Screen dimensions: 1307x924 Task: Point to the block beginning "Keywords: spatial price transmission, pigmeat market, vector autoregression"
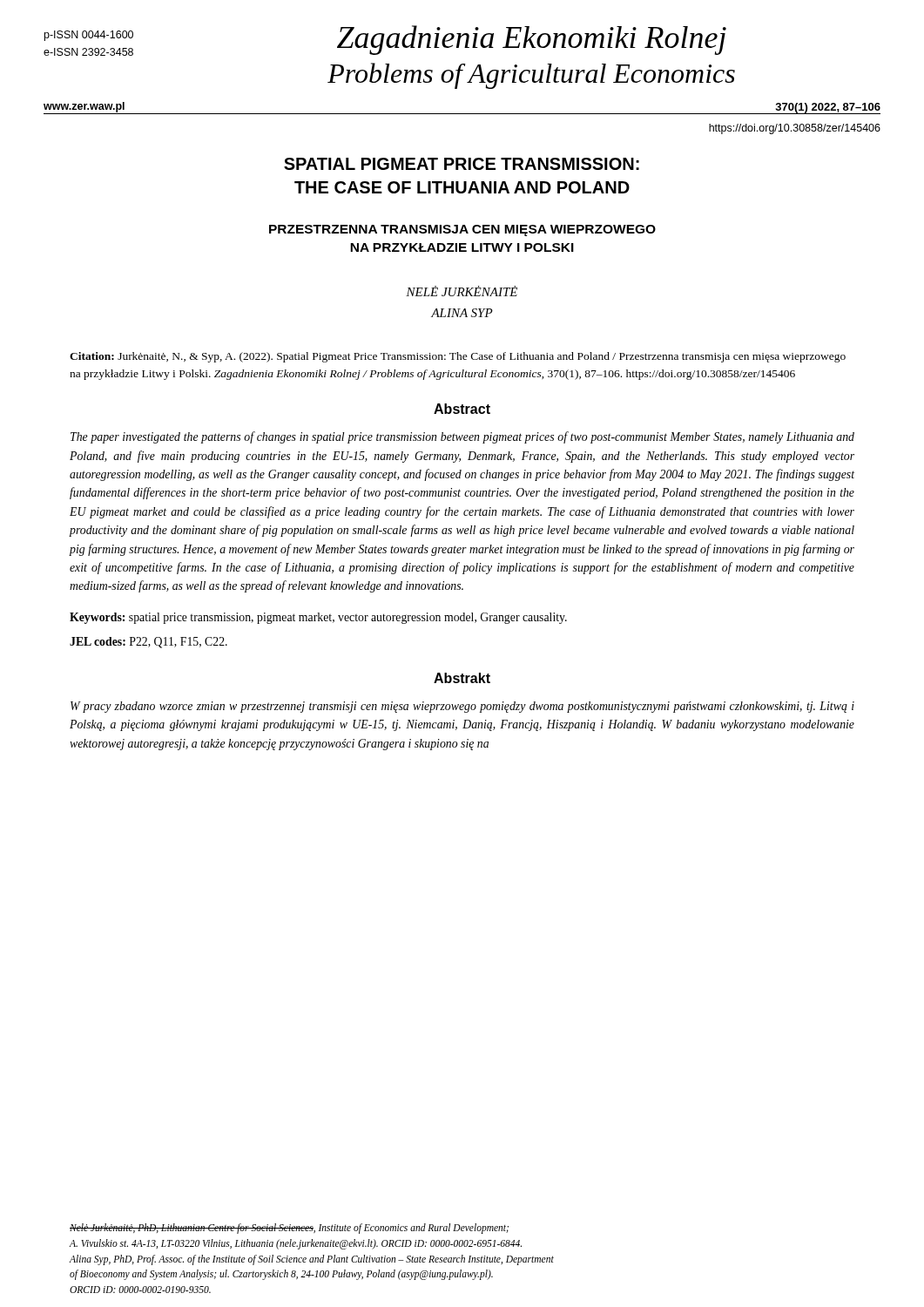319,617
